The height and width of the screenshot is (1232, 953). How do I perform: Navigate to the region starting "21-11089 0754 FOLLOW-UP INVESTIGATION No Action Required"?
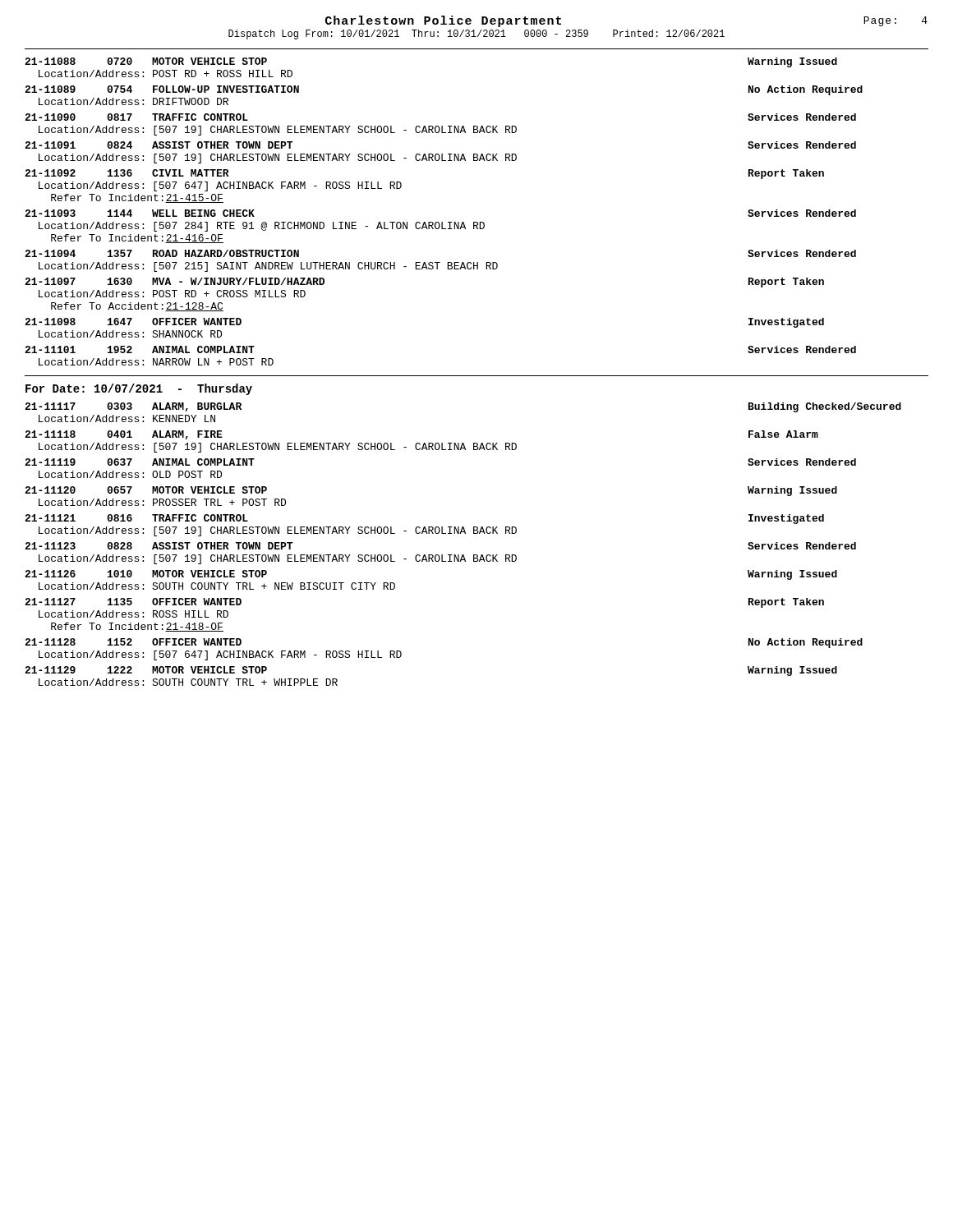click(47, 90)
